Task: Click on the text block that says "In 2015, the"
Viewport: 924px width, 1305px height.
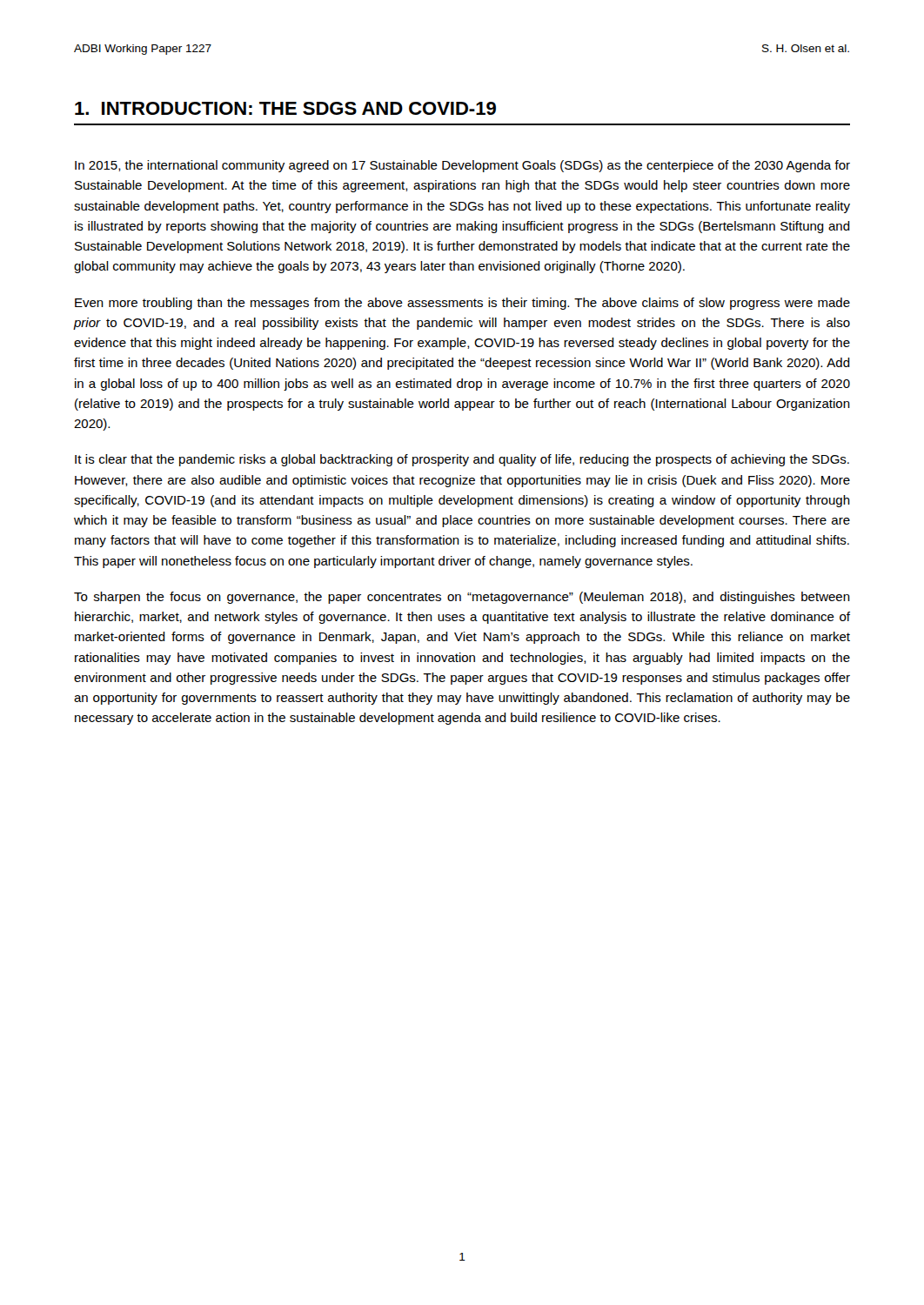Action: [462, 215]
